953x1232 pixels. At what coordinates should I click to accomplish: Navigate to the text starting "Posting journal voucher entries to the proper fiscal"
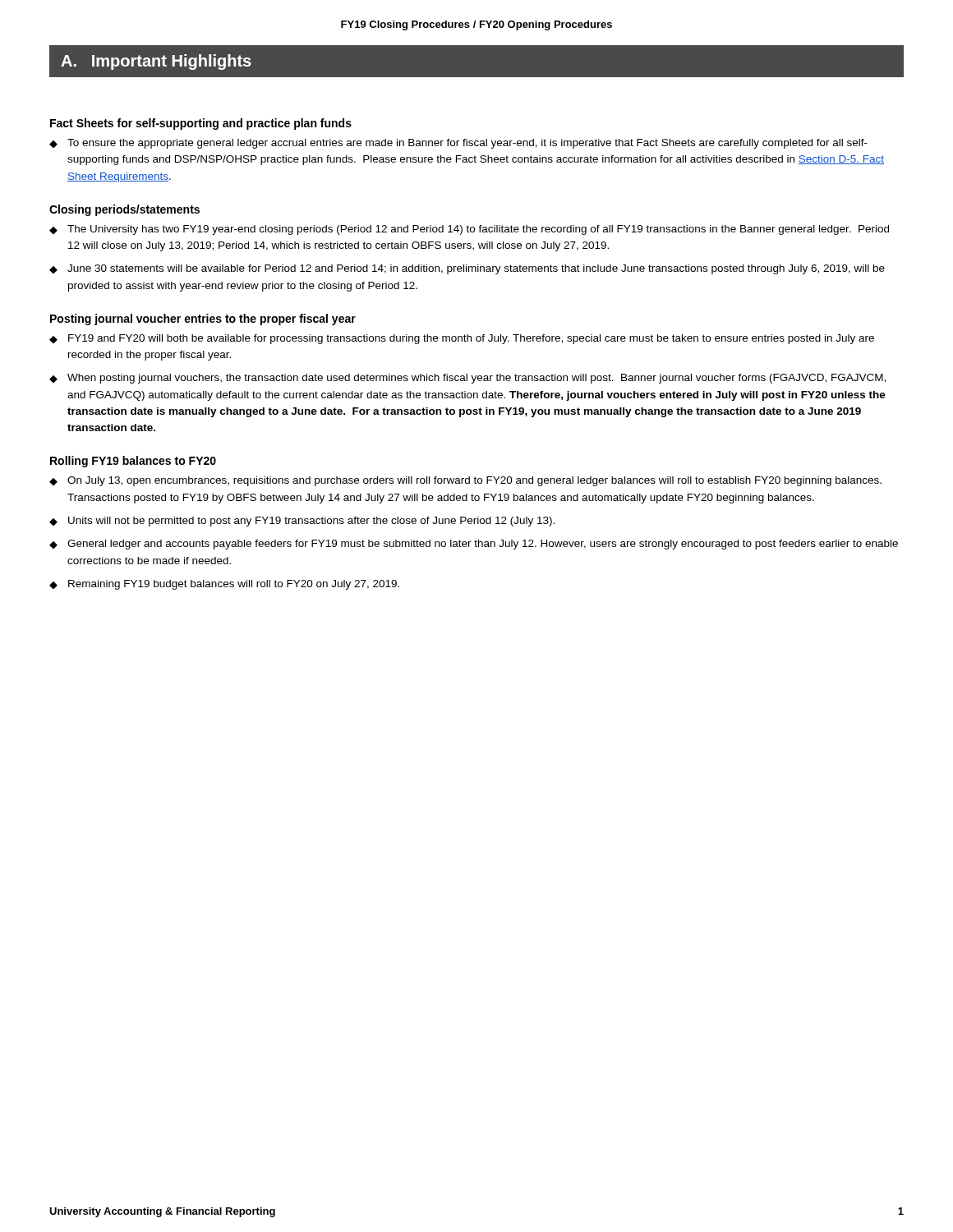(x=202, y=318)
